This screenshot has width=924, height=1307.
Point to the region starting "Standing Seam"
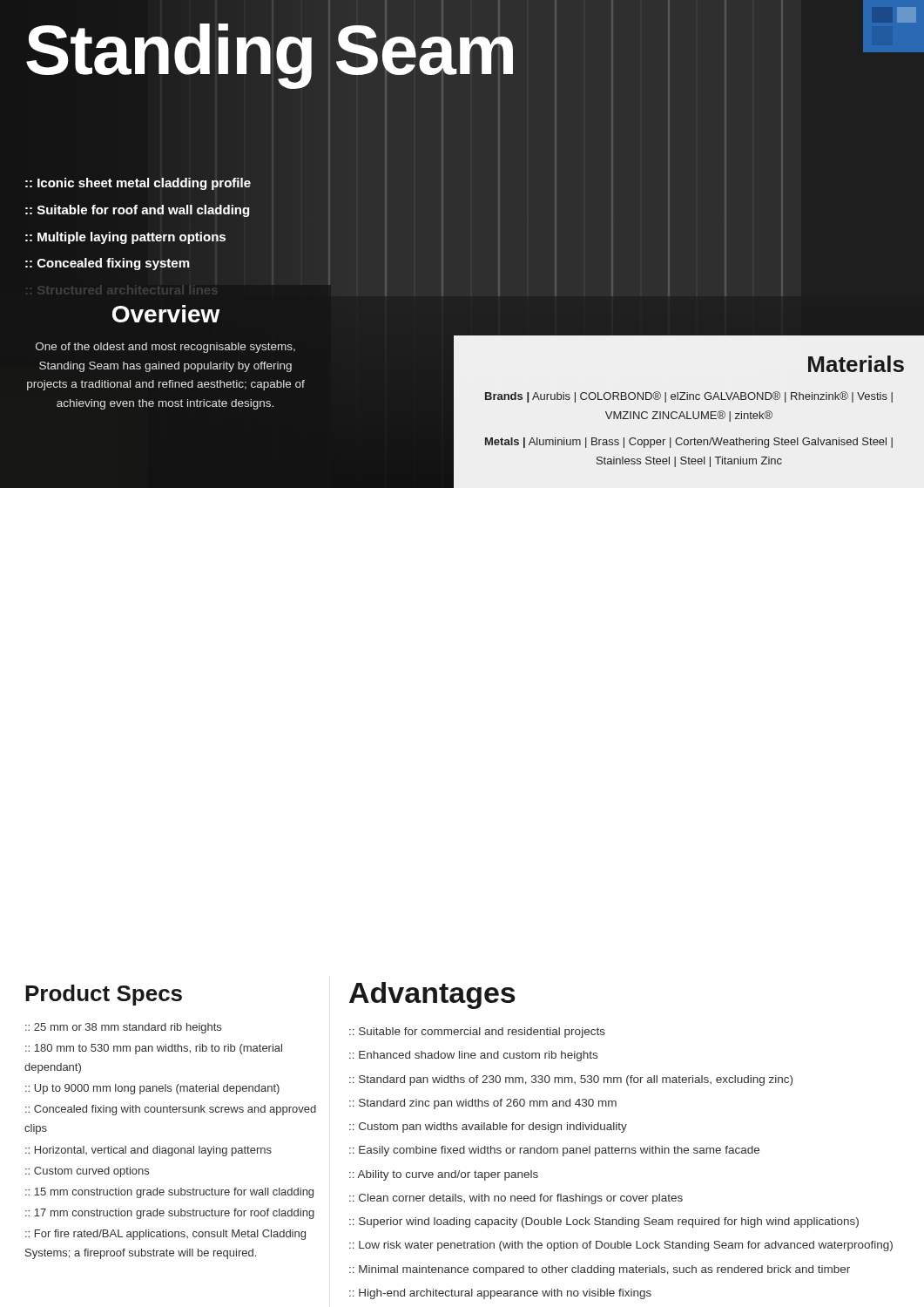[270, 51]
